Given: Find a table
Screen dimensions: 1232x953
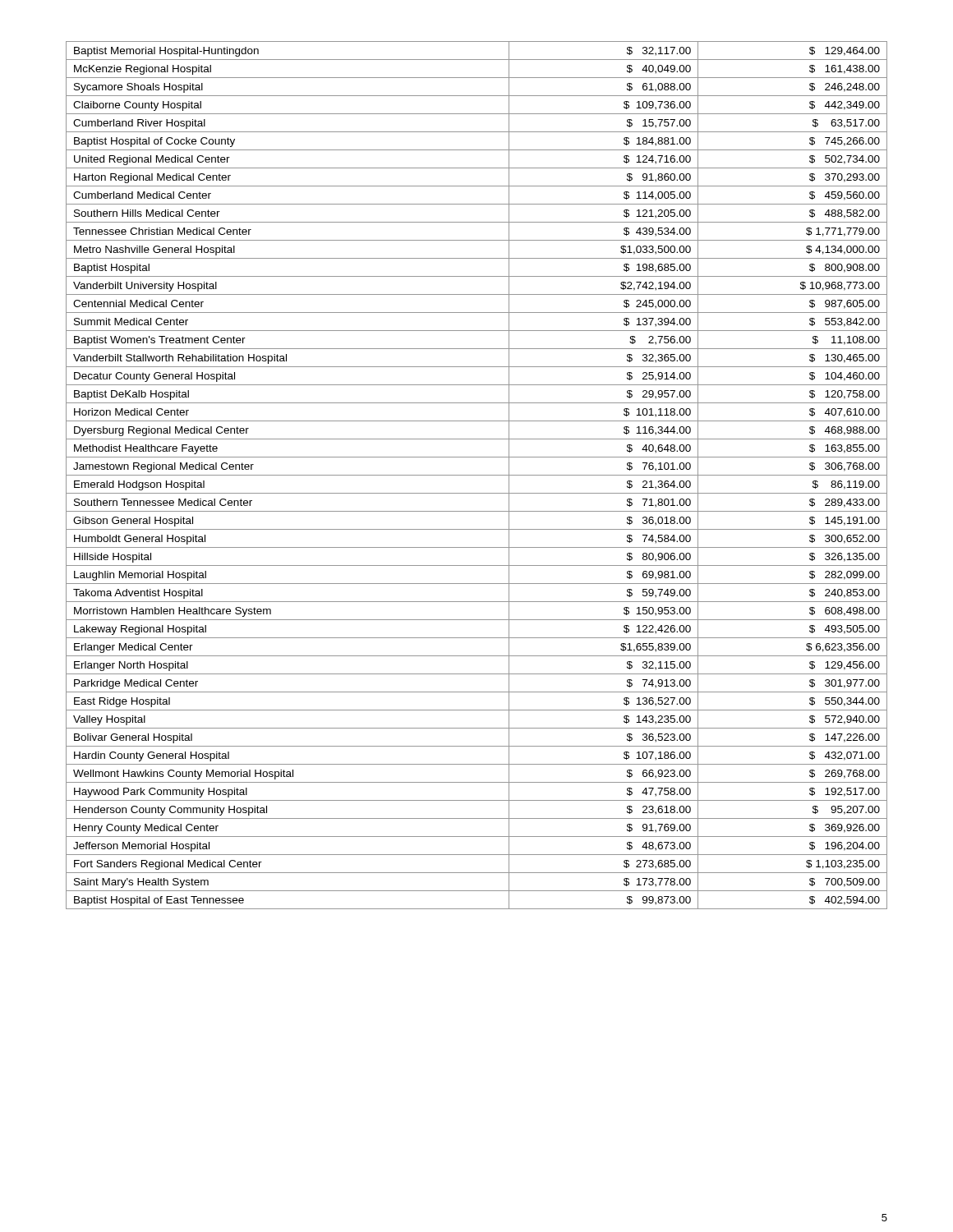Looking at the screenshot, I should pyautogui.click(x=476, y=475).
